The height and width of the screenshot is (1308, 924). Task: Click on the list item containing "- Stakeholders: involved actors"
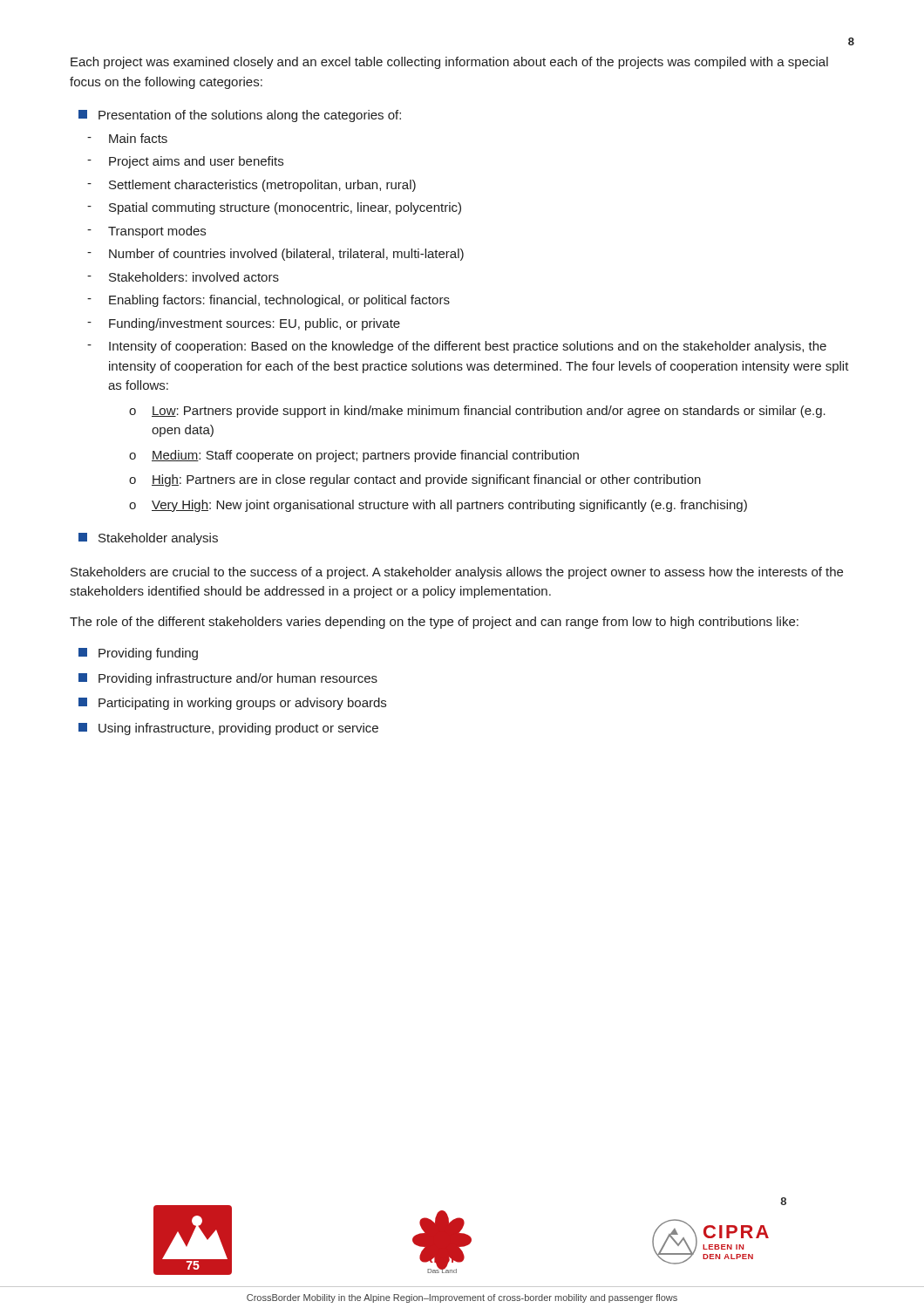click(183, 277)
